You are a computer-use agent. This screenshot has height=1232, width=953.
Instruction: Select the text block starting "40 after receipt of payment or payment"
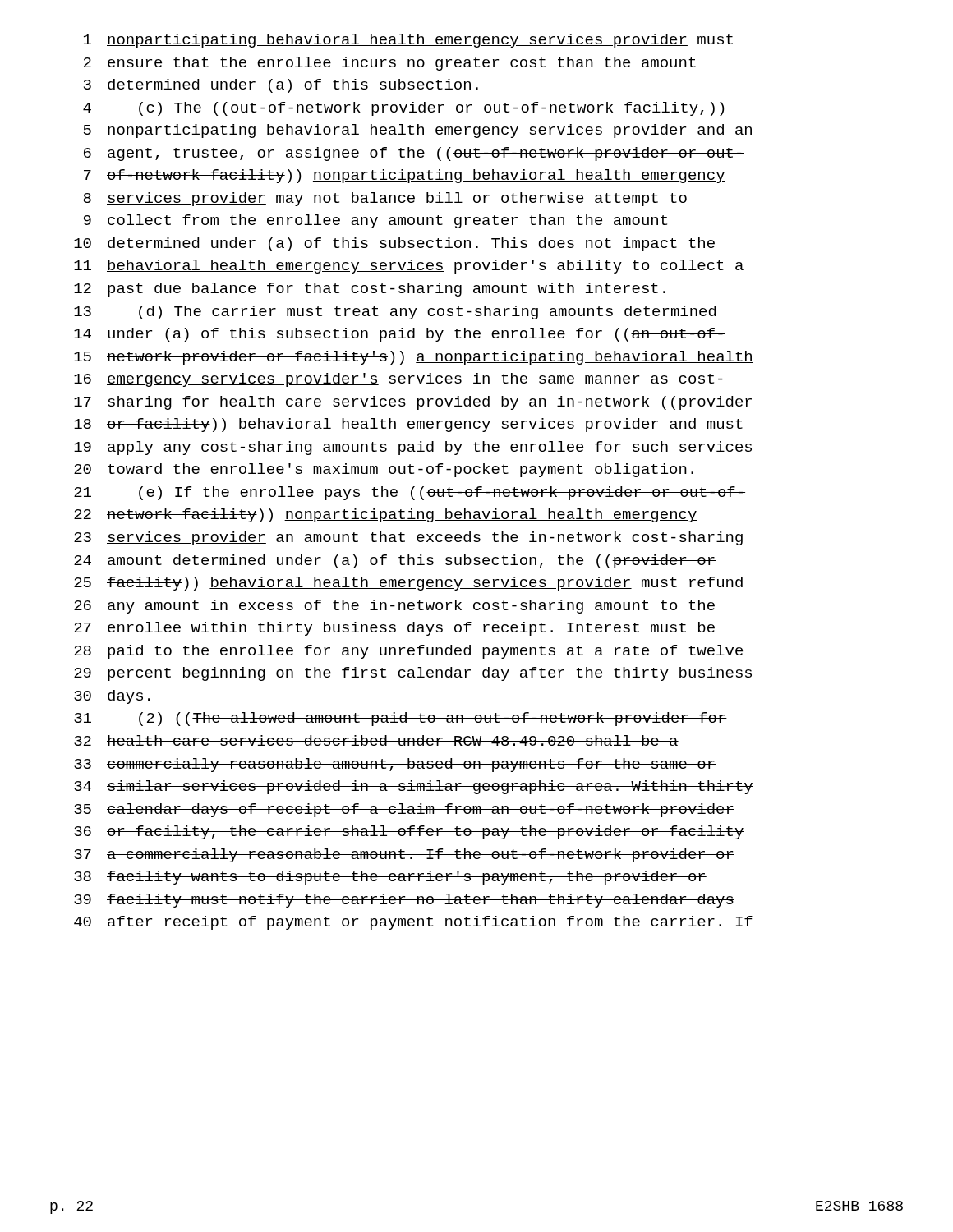(476, 923)
